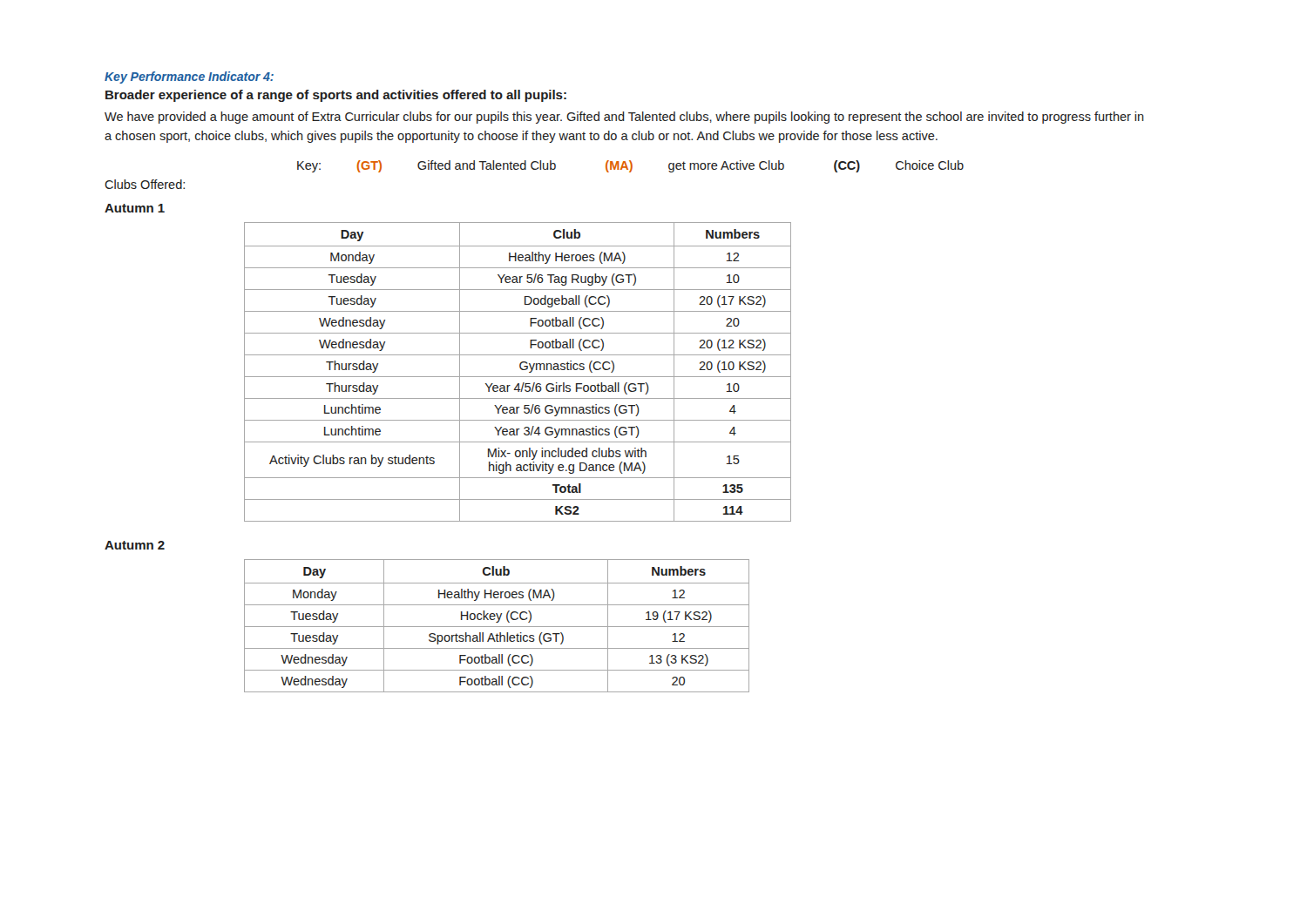Find the table that mentions "Year 4/5/6 Girls"
Image resolution: width=1307 pixels, height=924 pixels.
pyautogui.click(x=723, y=372)
